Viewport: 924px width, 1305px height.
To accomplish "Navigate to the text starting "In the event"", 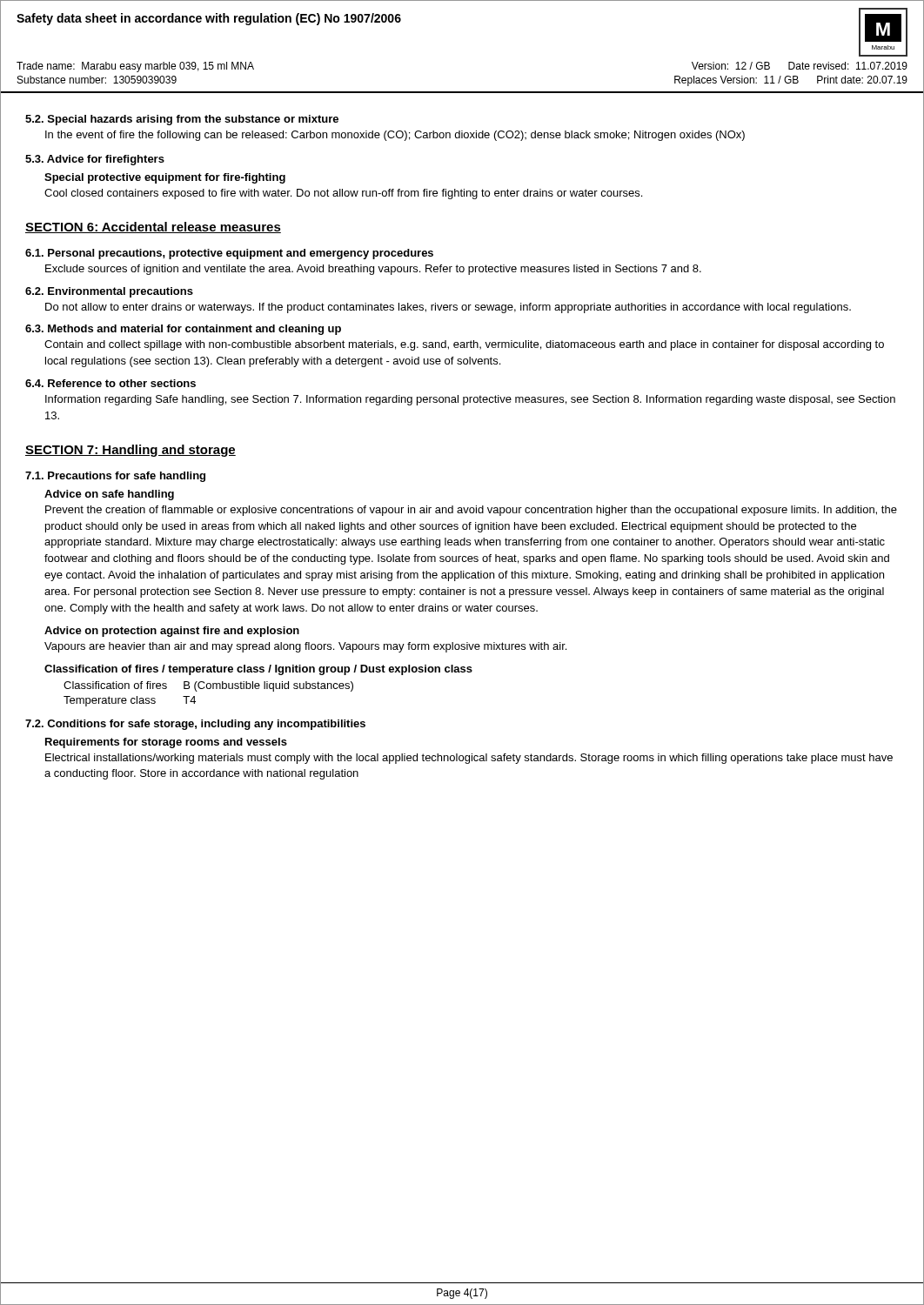I will click(395, 134).
